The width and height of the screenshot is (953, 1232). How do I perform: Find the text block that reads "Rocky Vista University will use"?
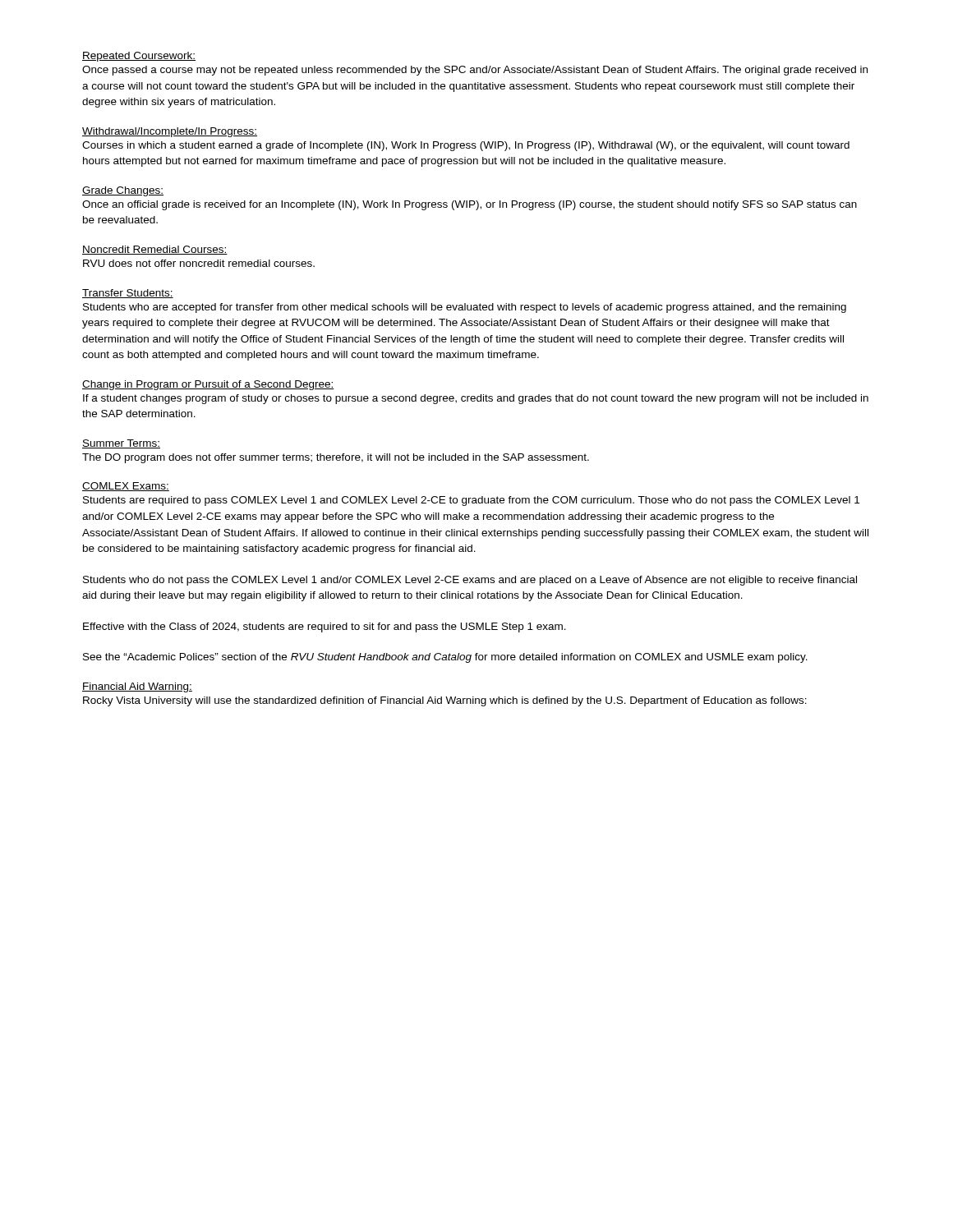(x=476, y=700)
